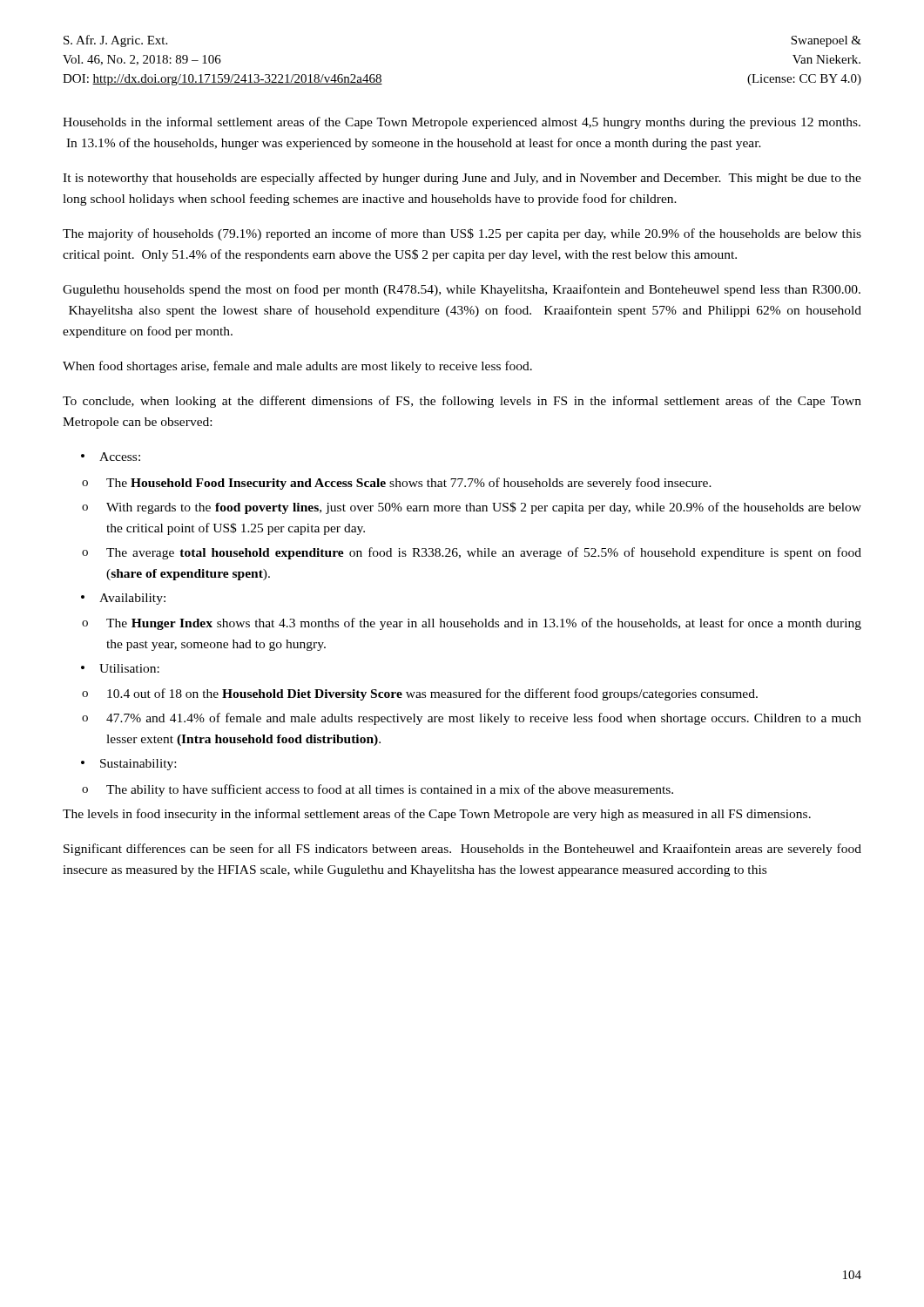Locate the list item with the text "• Access:"
924x1307 pixels.
click(111, 457)
